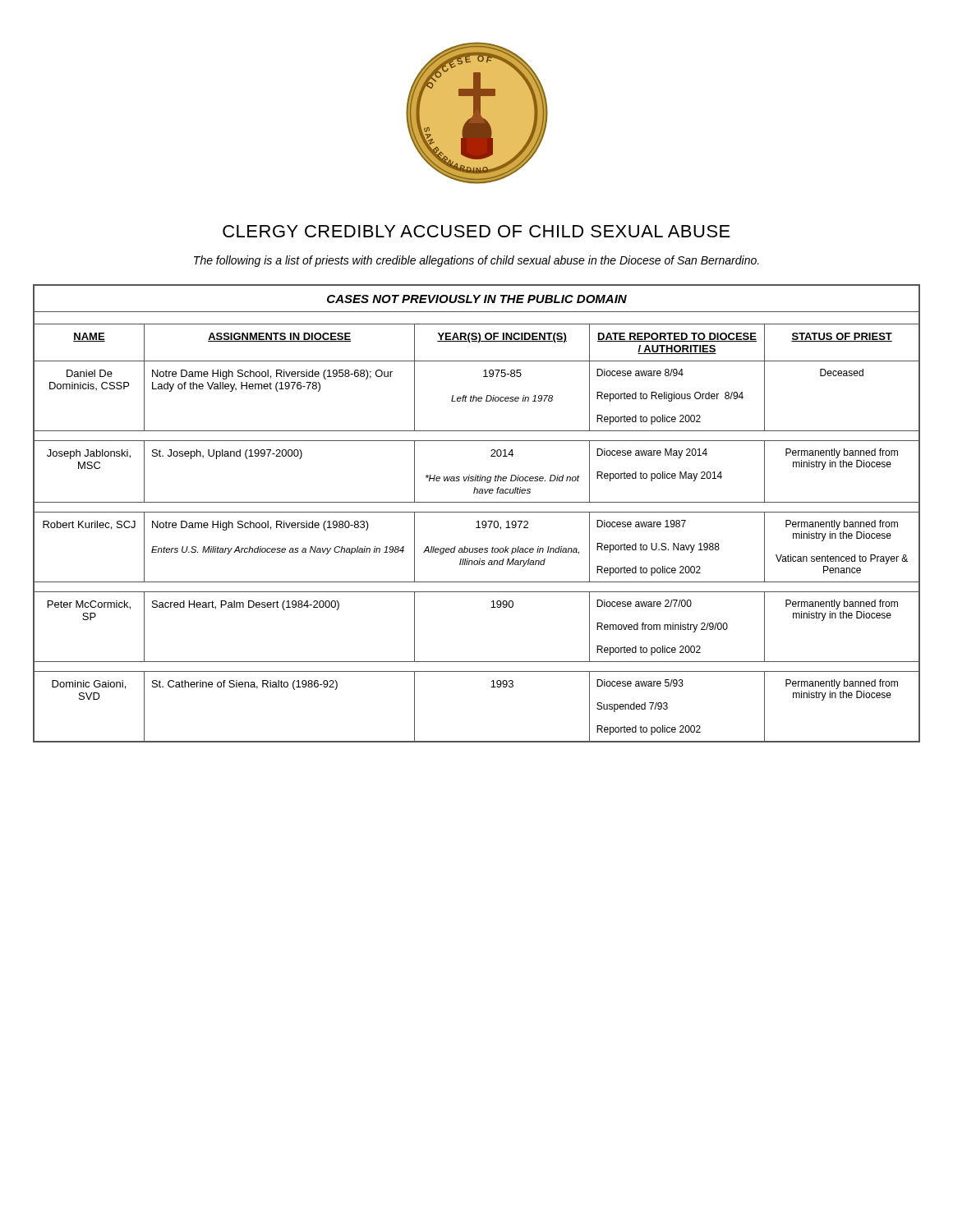This screenshot has width=953, height=1232.
Task: Click on the region starting "CLERGY CREDIBLY ACCUSED OF CHILD"
Action: tap(476, 232)
